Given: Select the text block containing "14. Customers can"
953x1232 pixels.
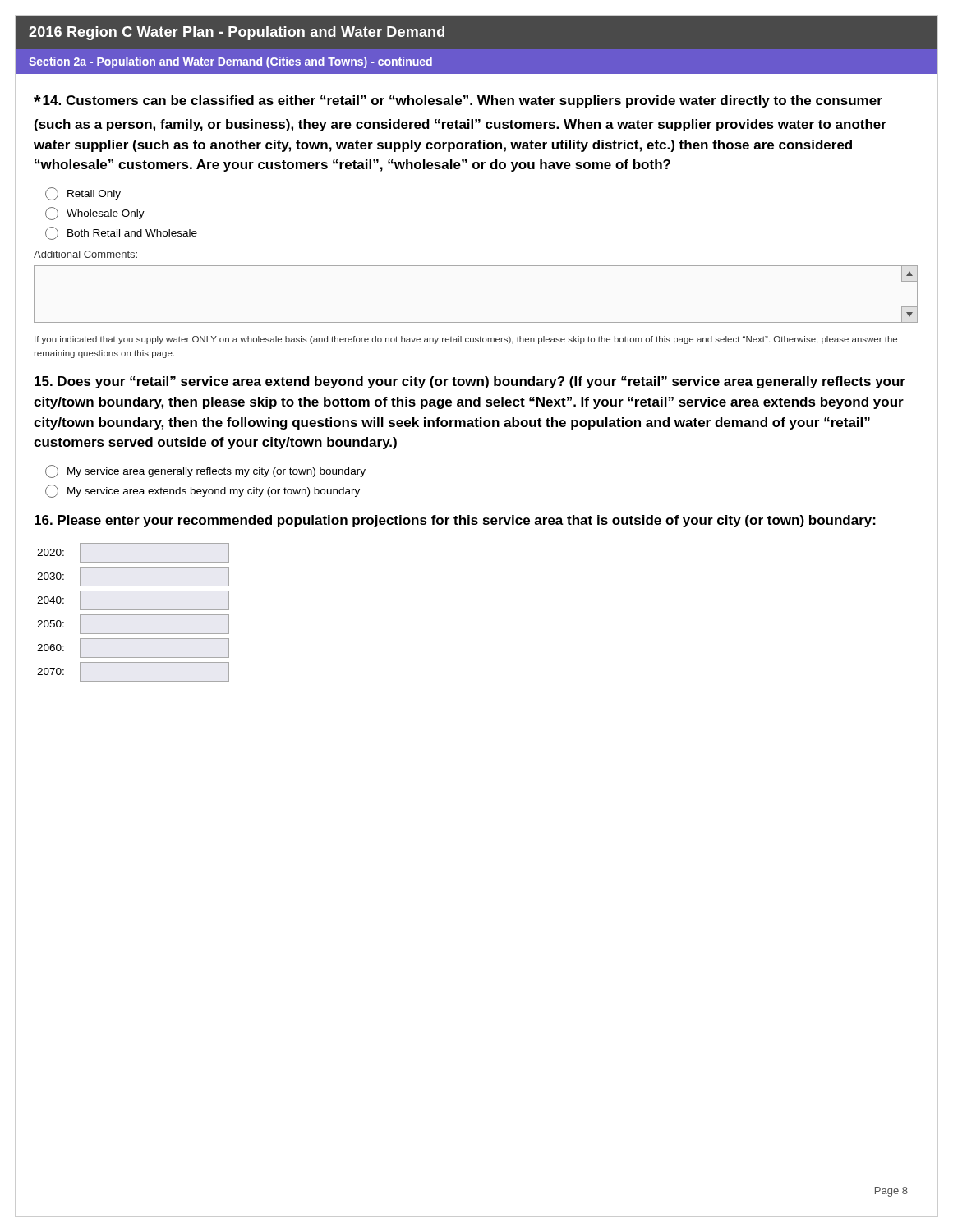Looking at the screenshot, I should coord(460,132).
